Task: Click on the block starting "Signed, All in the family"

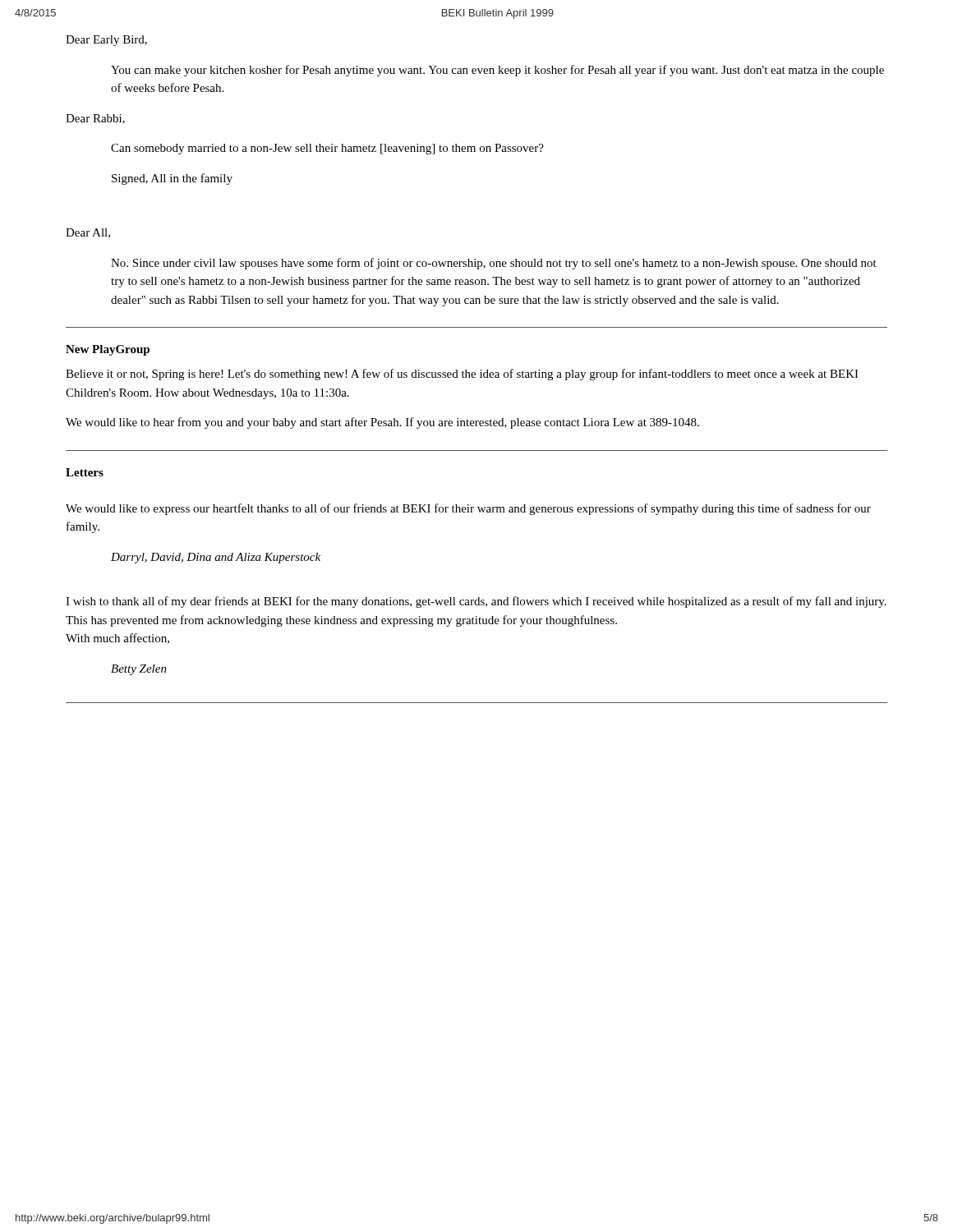Action: coord(172,178)
